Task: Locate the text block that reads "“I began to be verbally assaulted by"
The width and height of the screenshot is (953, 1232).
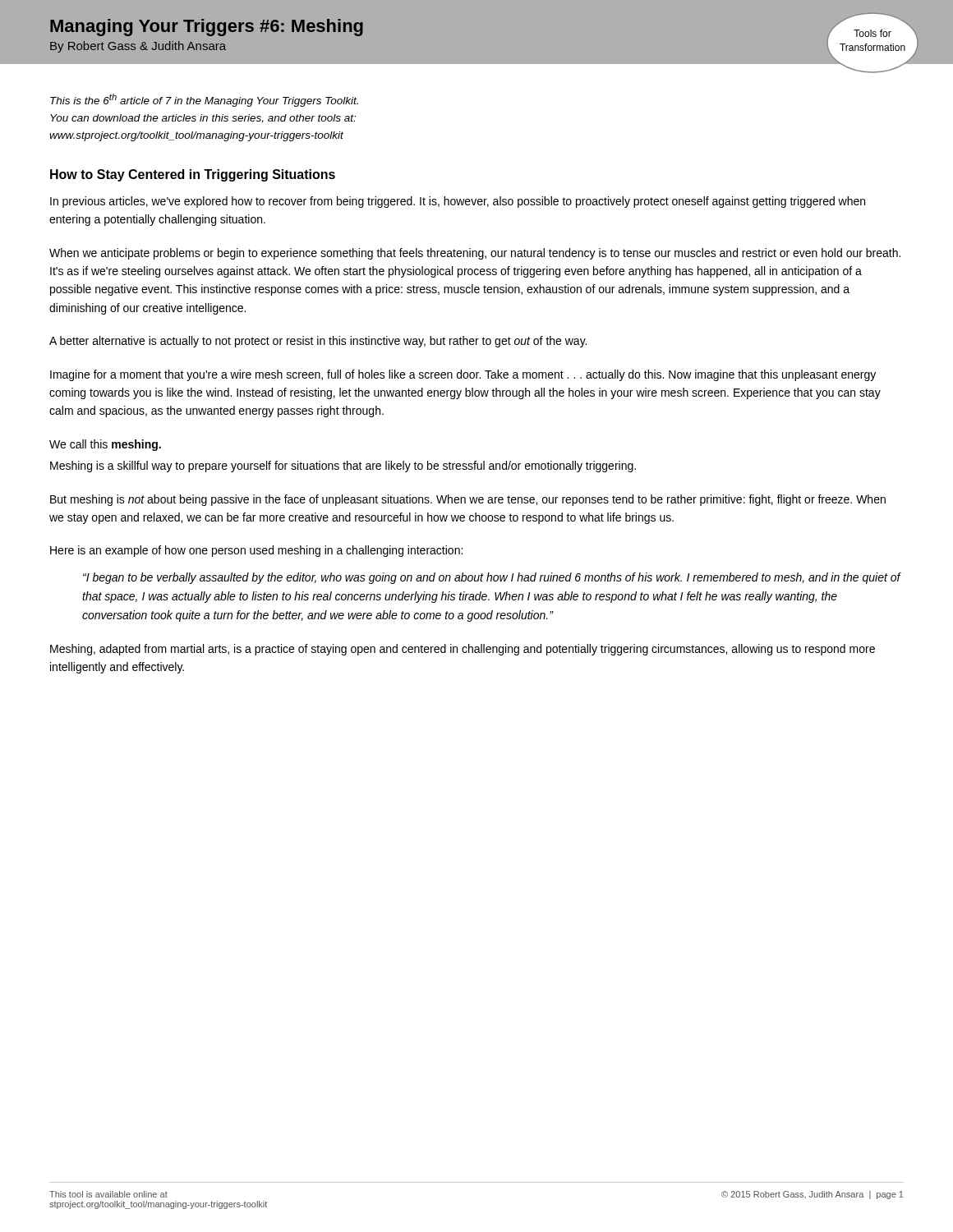Action: coord(491,596)
